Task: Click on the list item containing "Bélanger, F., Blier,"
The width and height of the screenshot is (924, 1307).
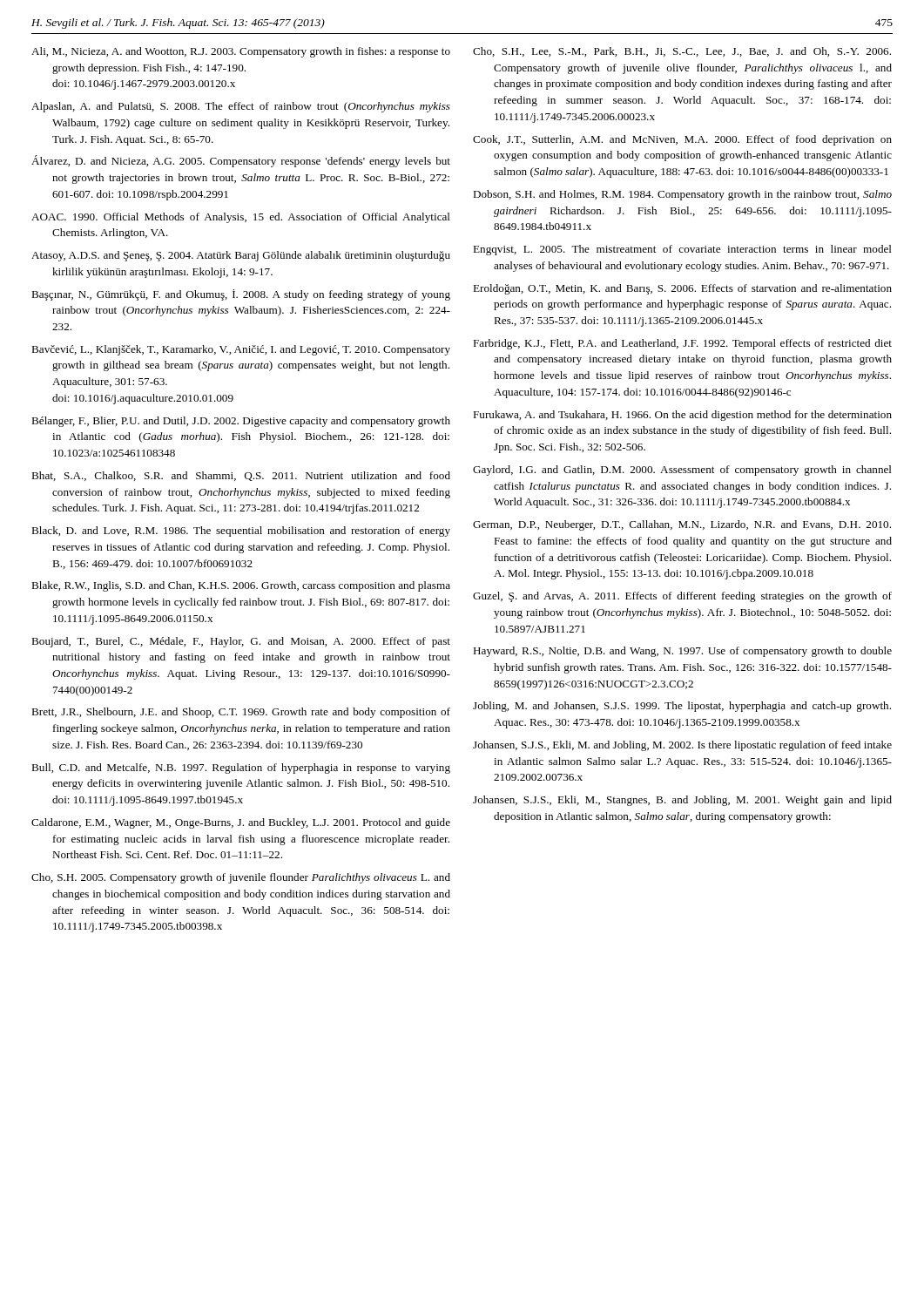Action: (241, 436)
